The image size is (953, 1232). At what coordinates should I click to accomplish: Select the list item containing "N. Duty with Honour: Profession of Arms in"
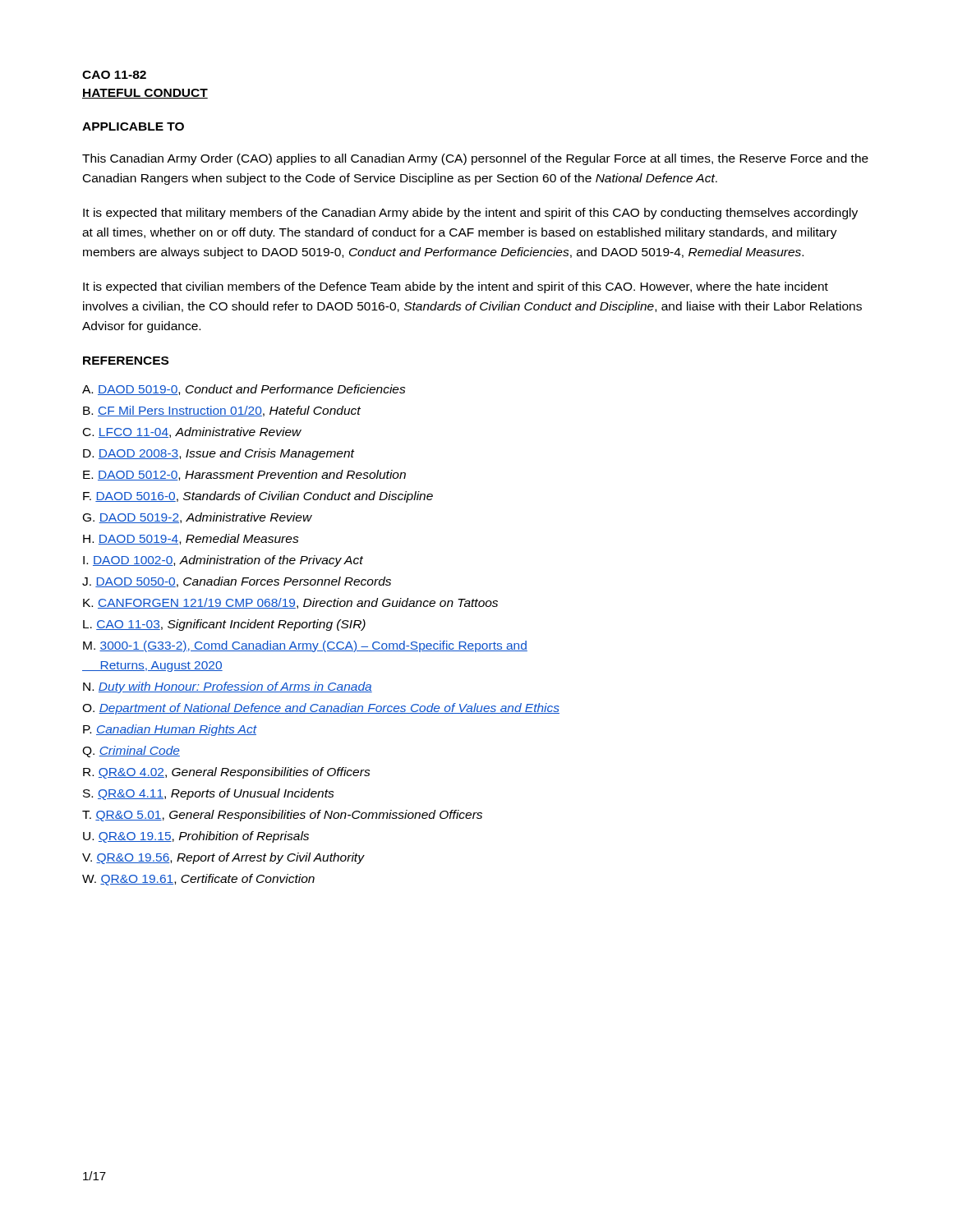coord(227,686)
